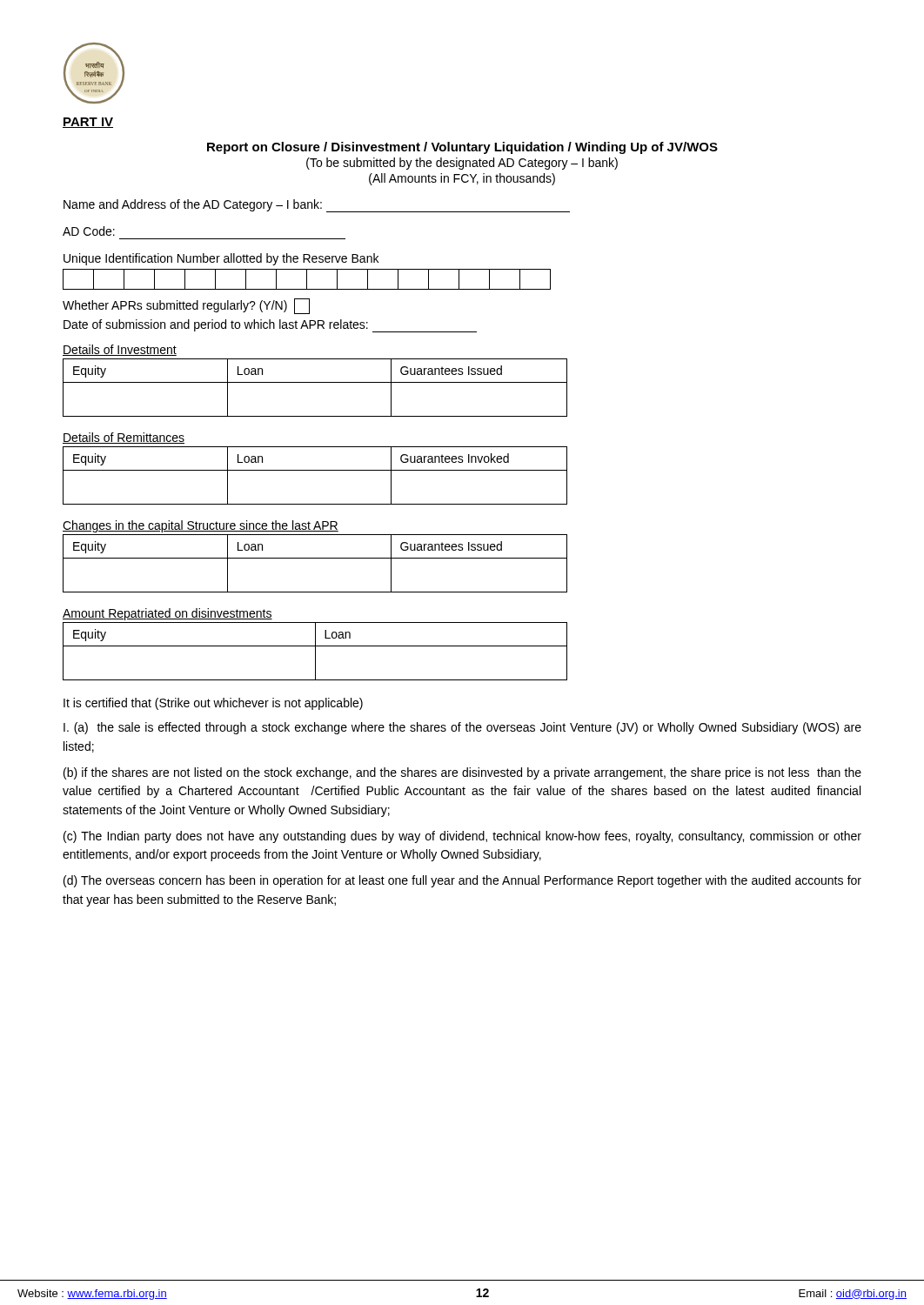Click on the region starting "(To be submitted by the designated AD Category"

click(462, 163)
